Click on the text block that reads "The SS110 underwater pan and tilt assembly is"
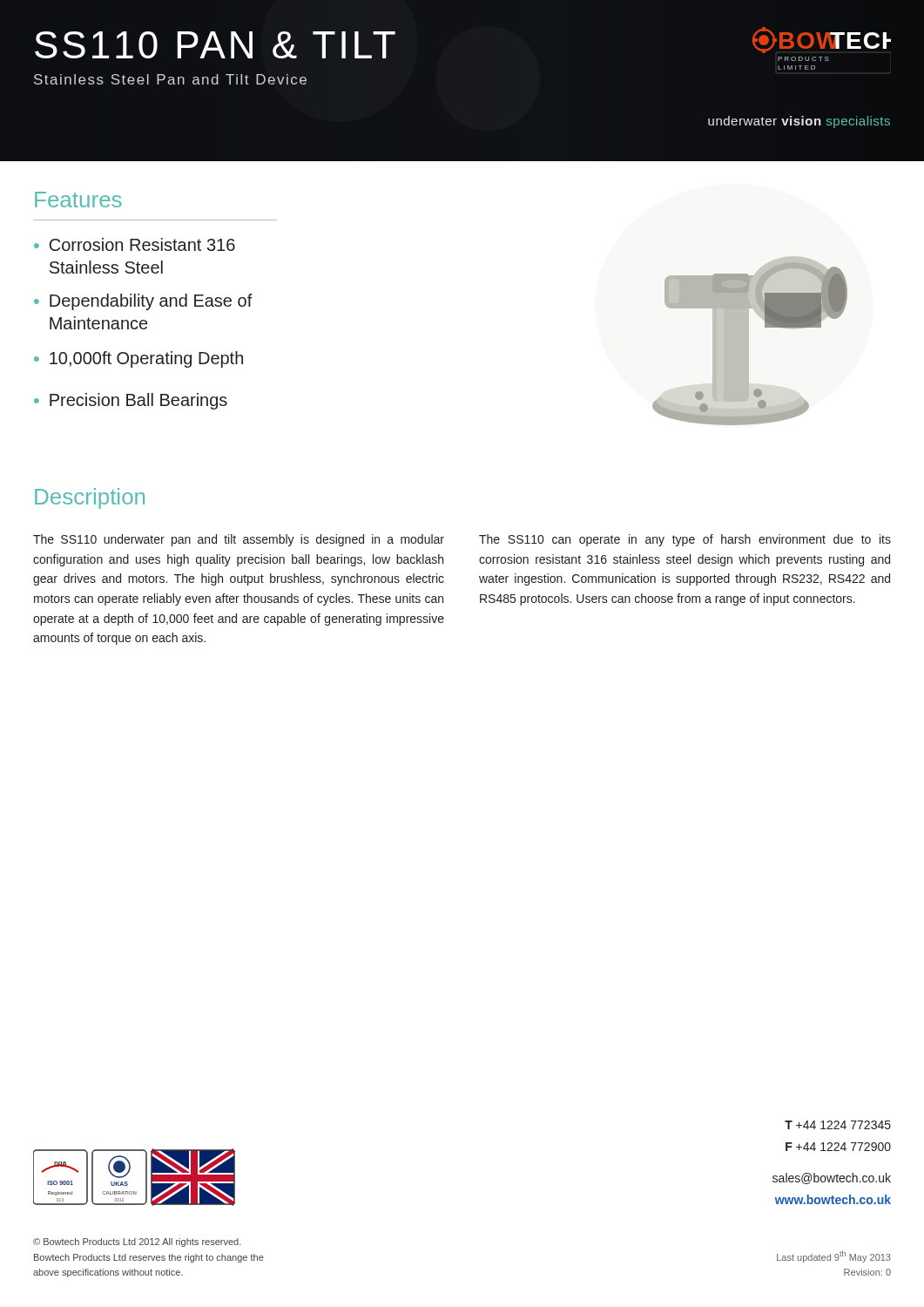Screen dimensions: 1307x924 point(239,589)
